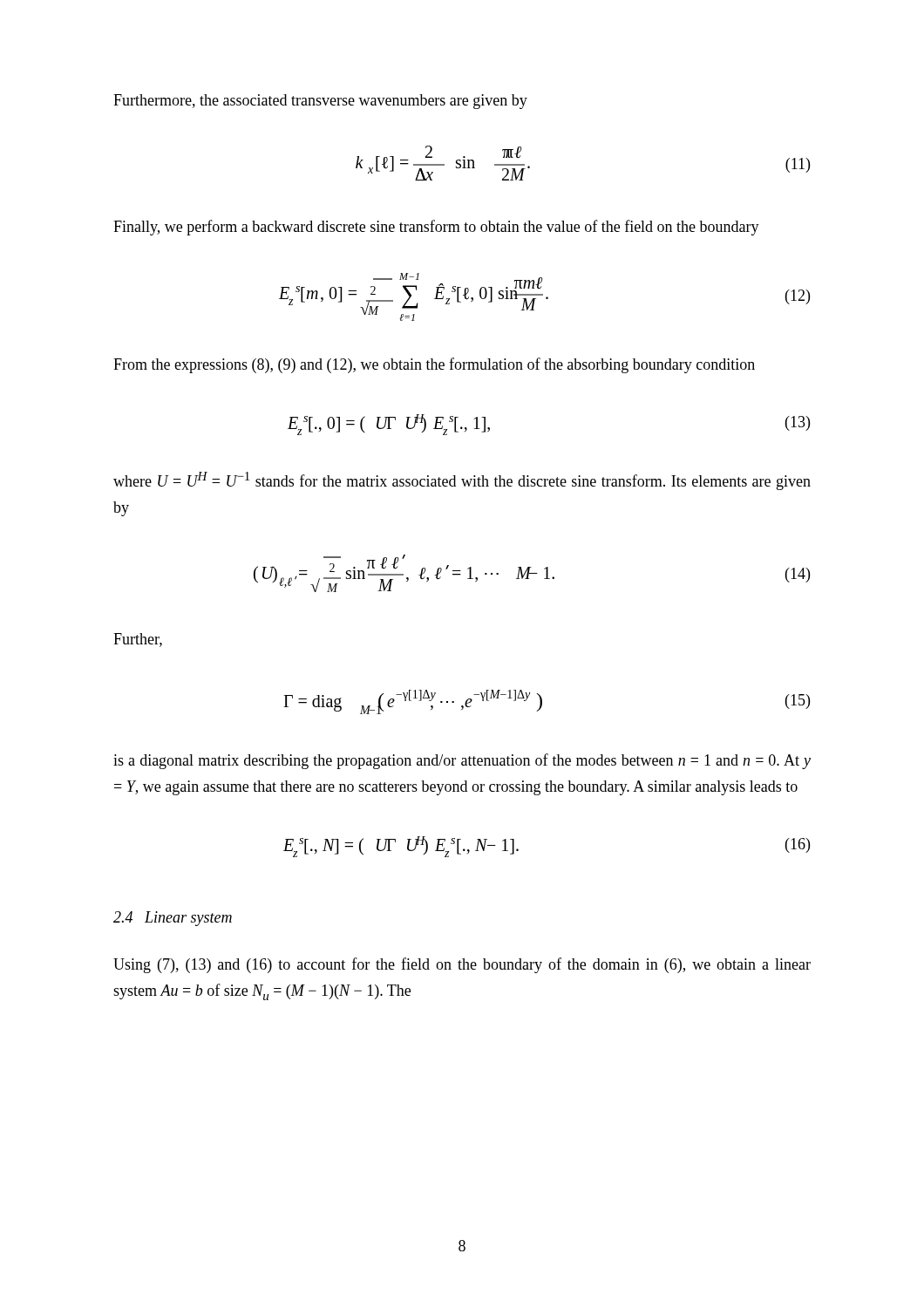Locate the formula that opens with "k x [ℓ] ="
924x1308 pixels.
pyautogui.click(x=428, y=164)
